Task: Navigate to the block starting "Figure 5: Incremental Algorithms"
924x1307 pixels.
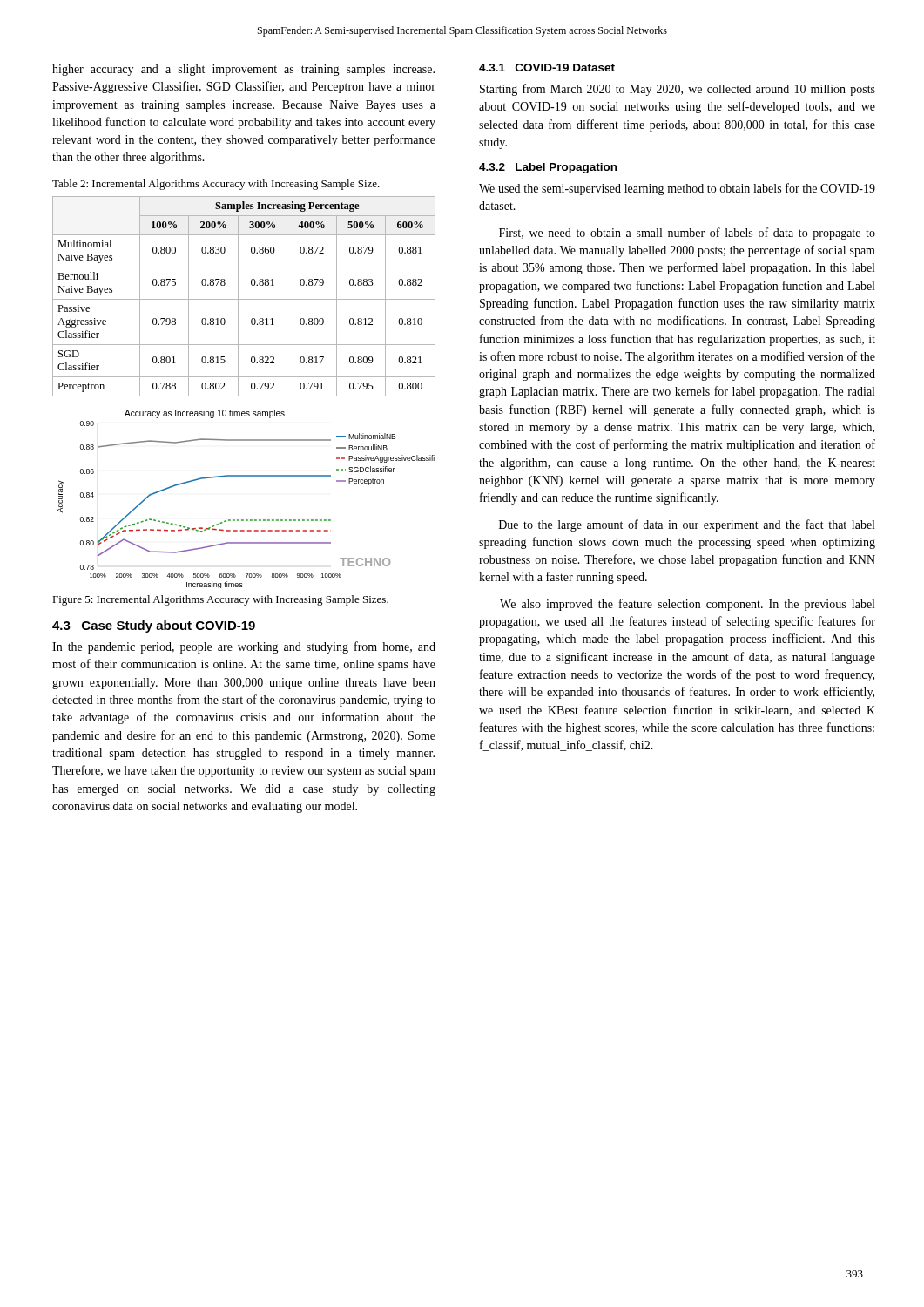Action: (221, 599)
